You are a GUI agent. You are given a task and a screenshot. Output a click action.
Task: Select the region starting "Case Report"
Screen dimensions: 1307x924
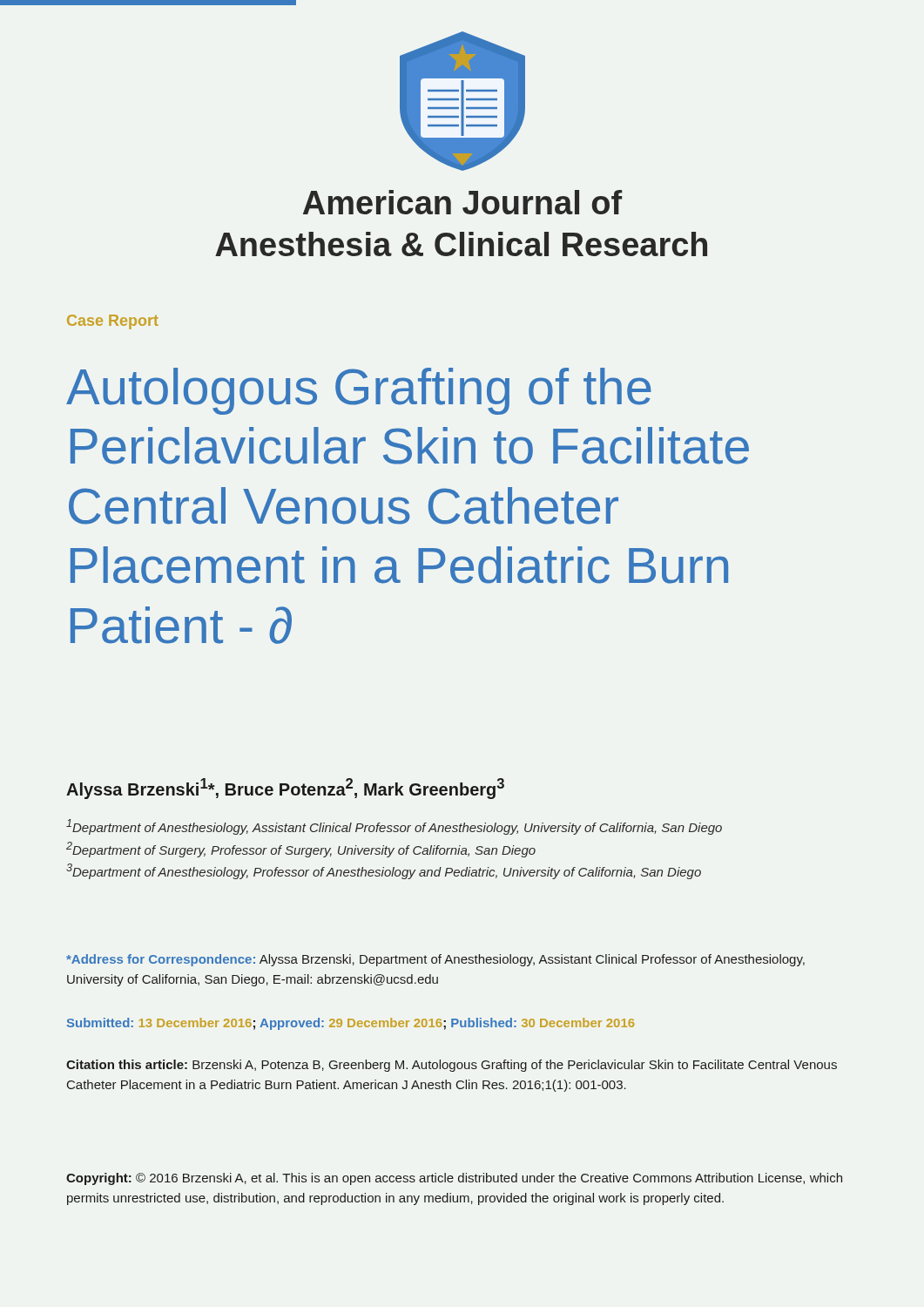[112, 321]
